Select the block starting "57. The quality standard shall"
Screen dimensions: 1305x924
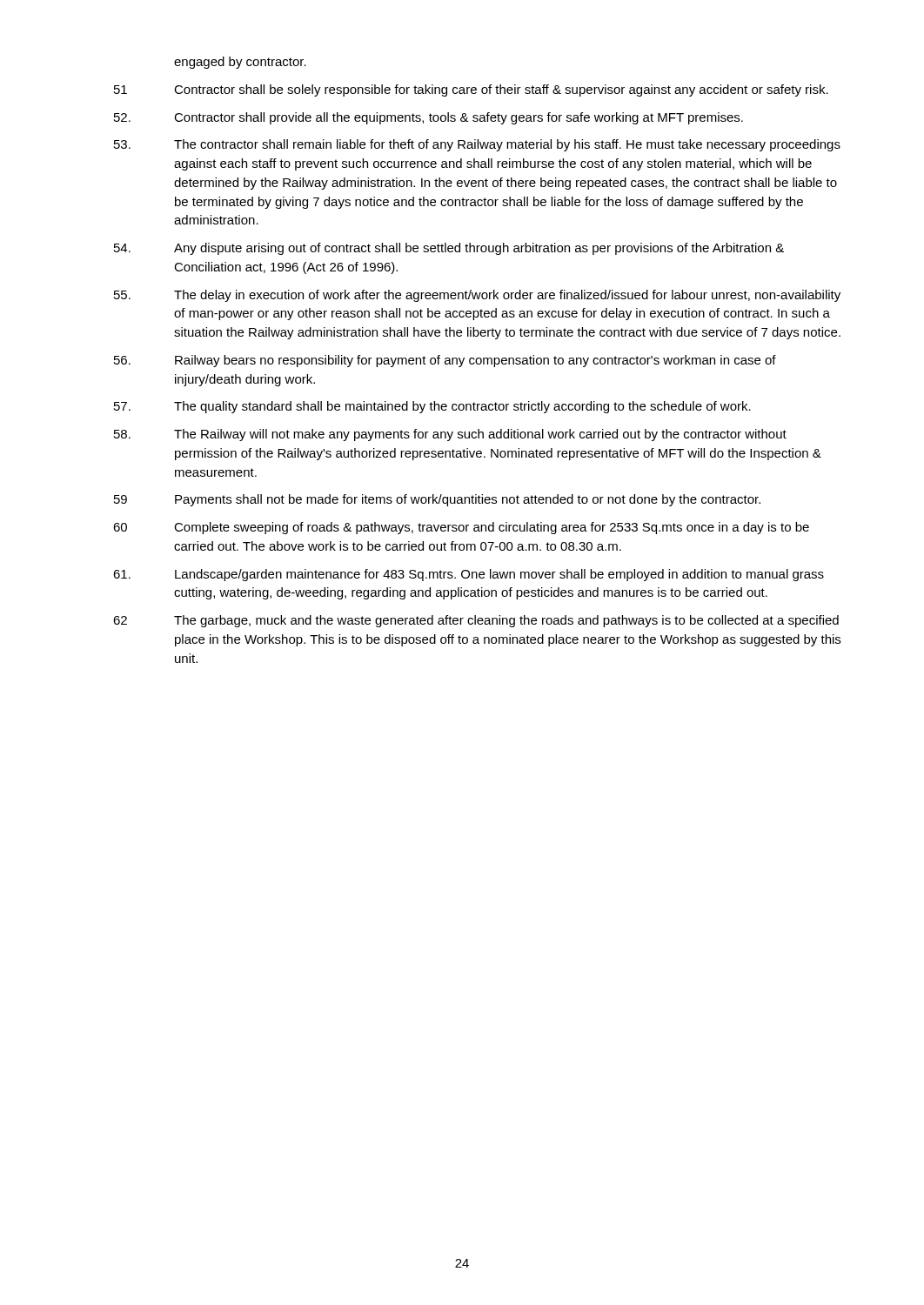[479, 406]
